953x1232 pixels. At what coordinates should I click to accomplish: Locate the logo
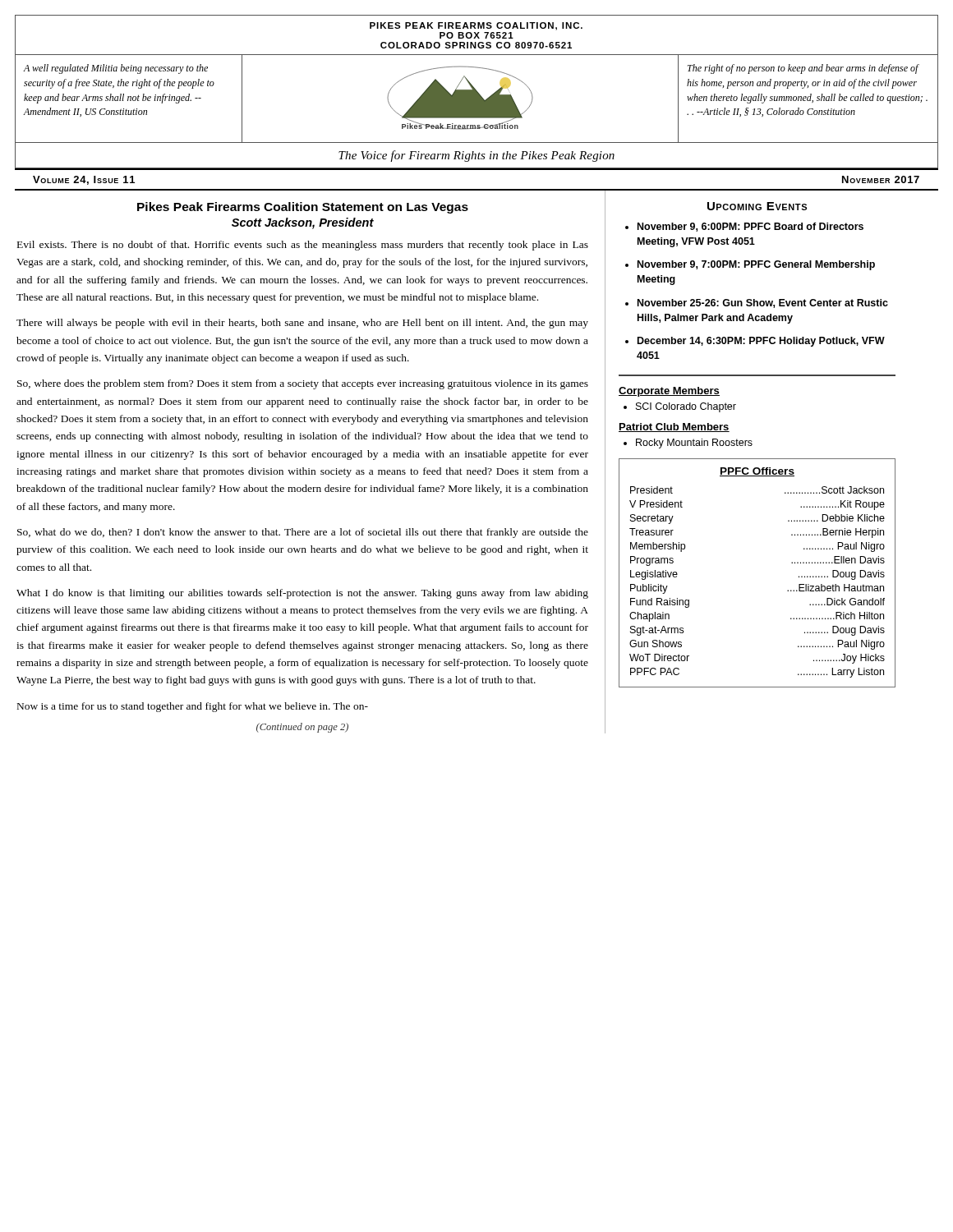[460, 99]
